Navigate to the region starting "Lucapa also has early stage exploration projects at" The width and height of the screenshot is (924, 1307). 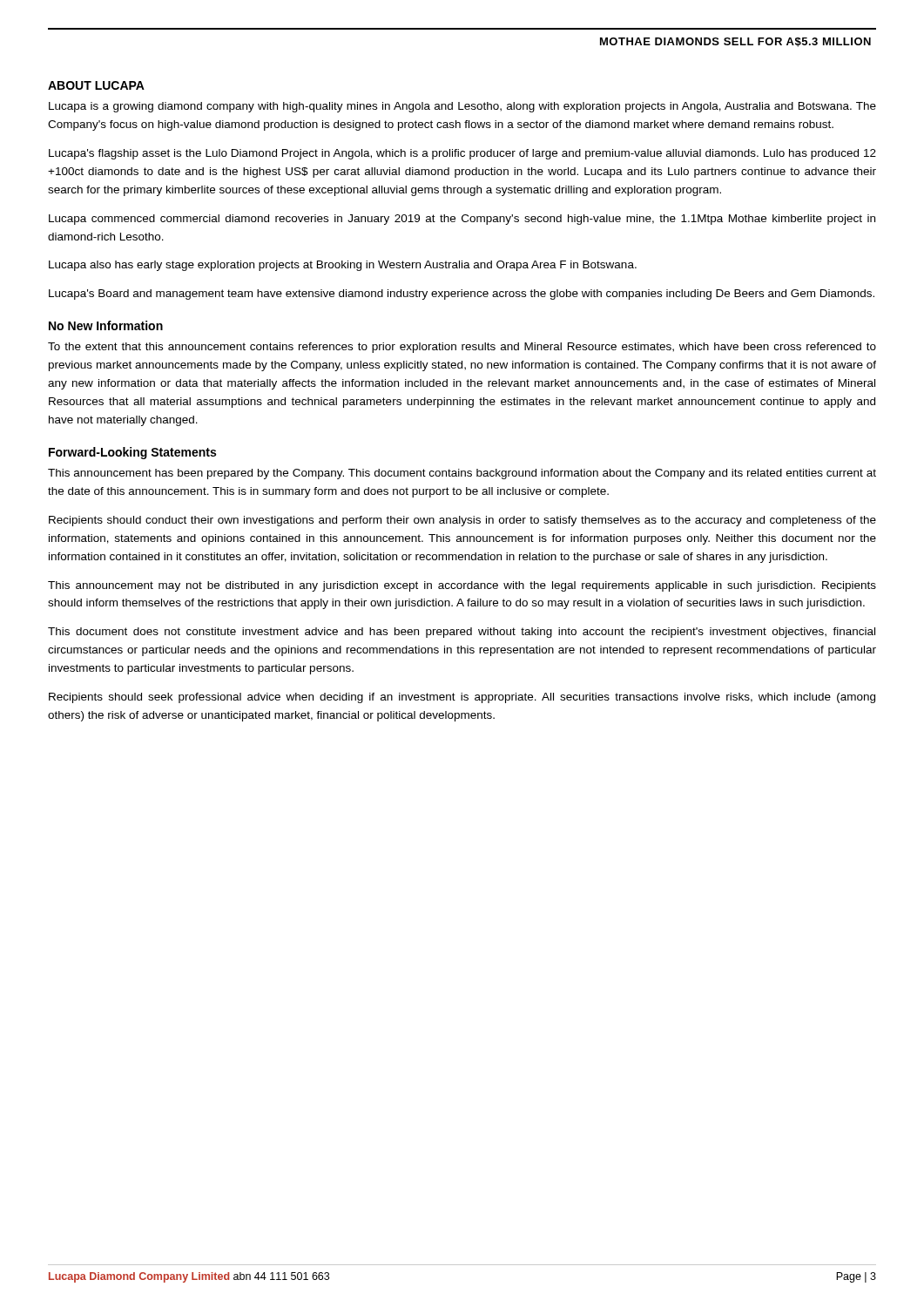343,265
